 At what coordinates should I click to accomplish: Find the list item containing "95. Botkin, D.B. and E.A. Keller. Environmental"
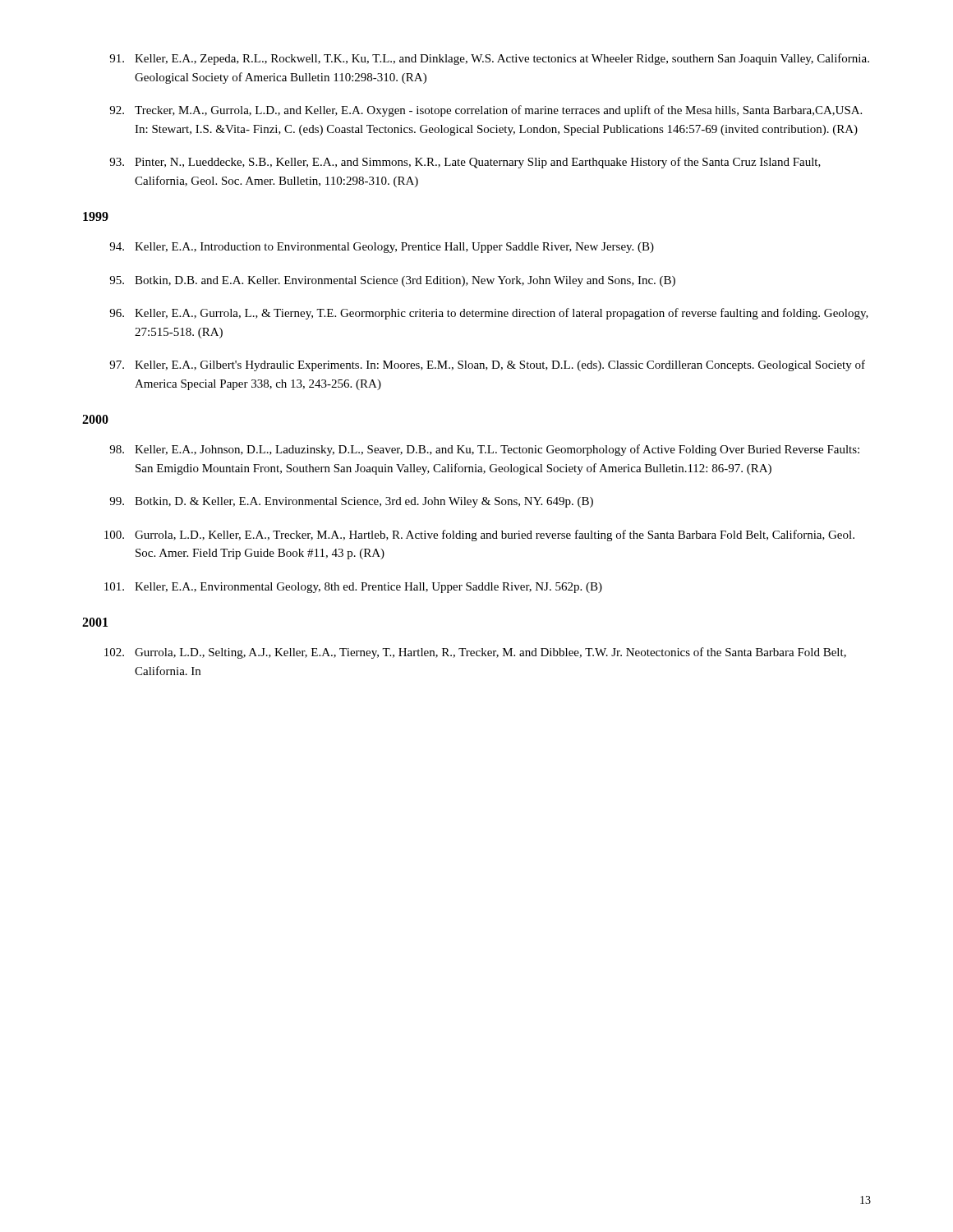pyautogui.click(x=476, y=280)
